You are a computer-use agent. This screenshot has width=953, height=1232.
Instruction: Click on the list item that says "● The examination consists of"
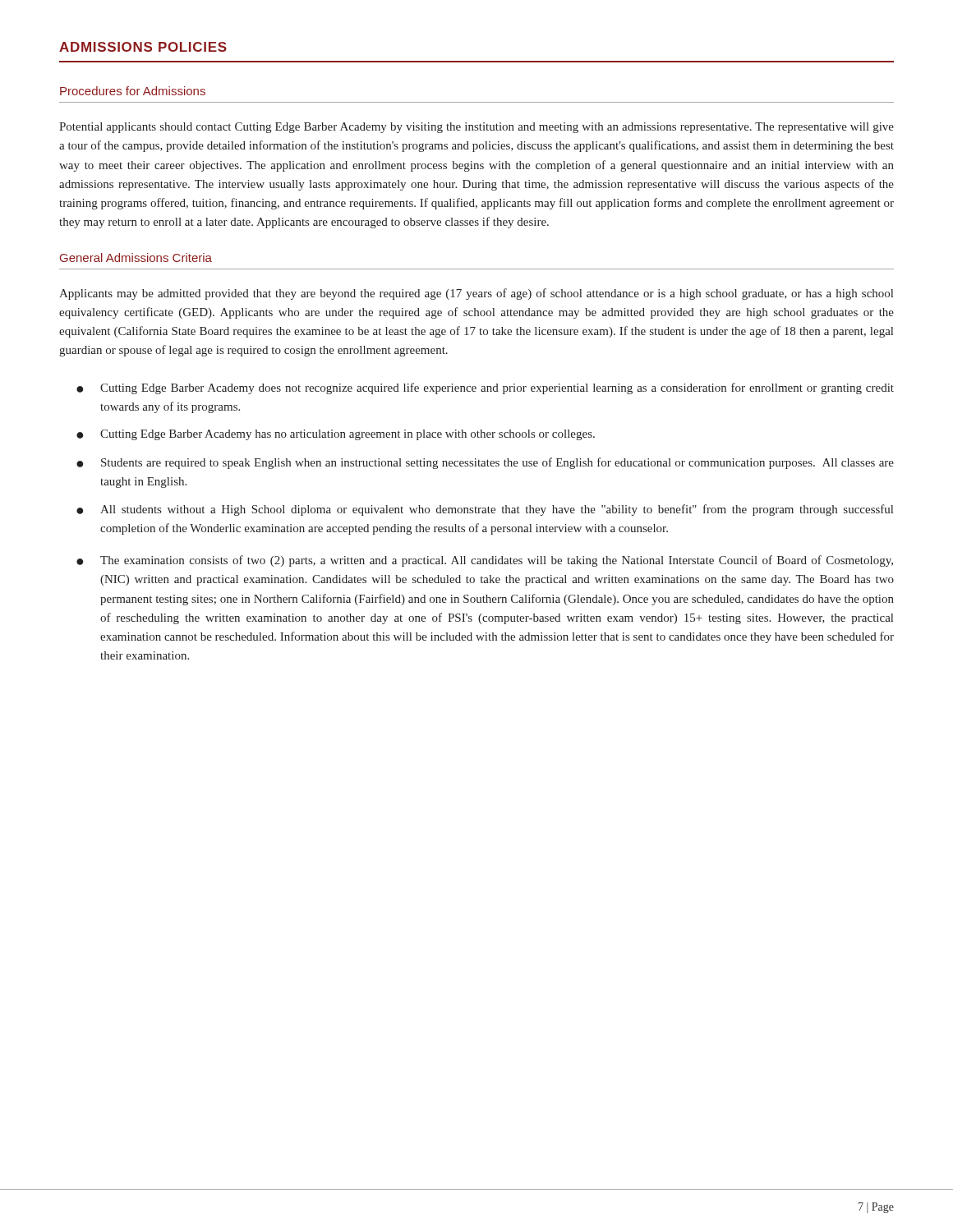485,609
